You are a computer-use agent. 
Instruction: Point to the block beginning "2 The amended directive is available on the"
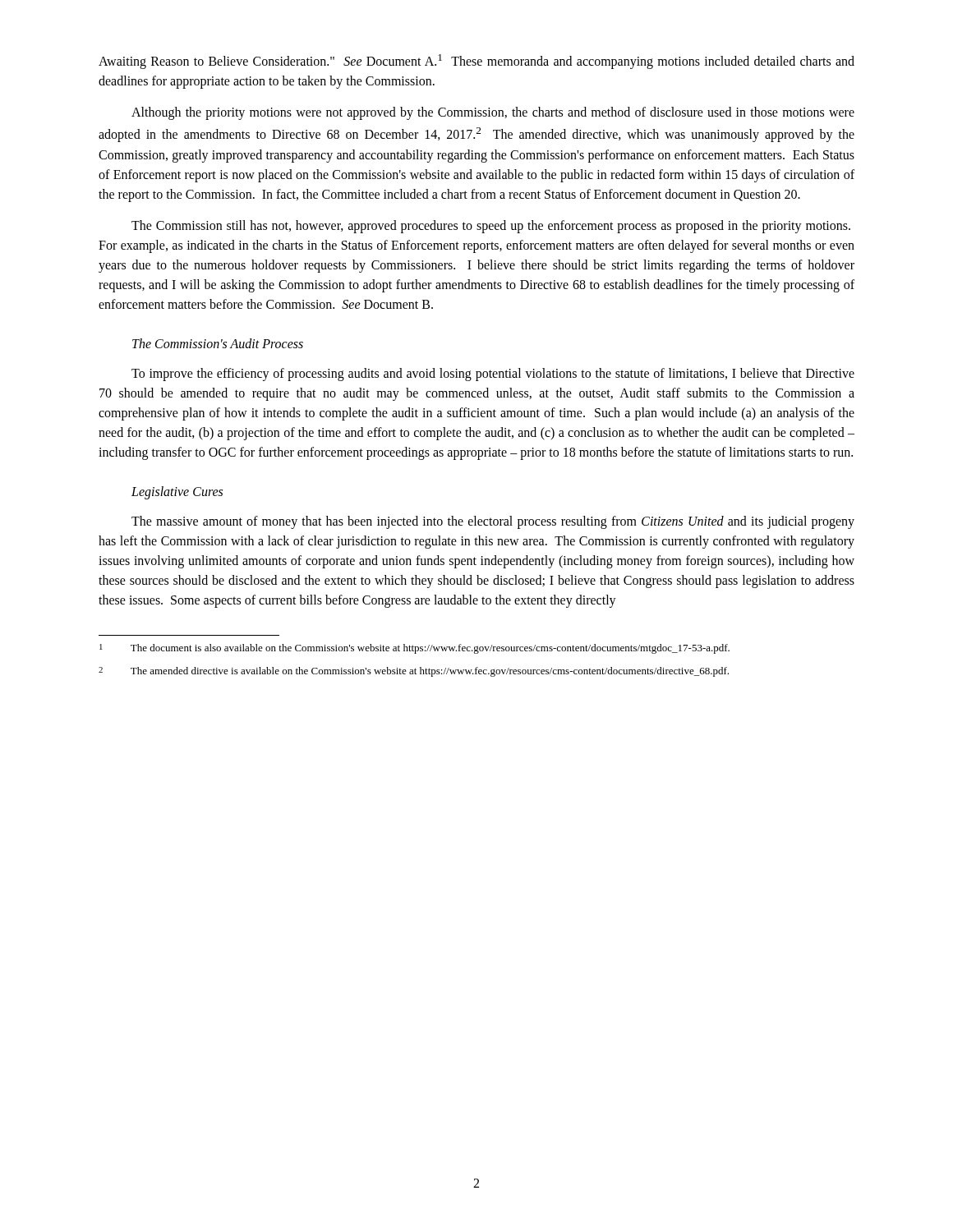pyautogui.click(x=414, y=670)
